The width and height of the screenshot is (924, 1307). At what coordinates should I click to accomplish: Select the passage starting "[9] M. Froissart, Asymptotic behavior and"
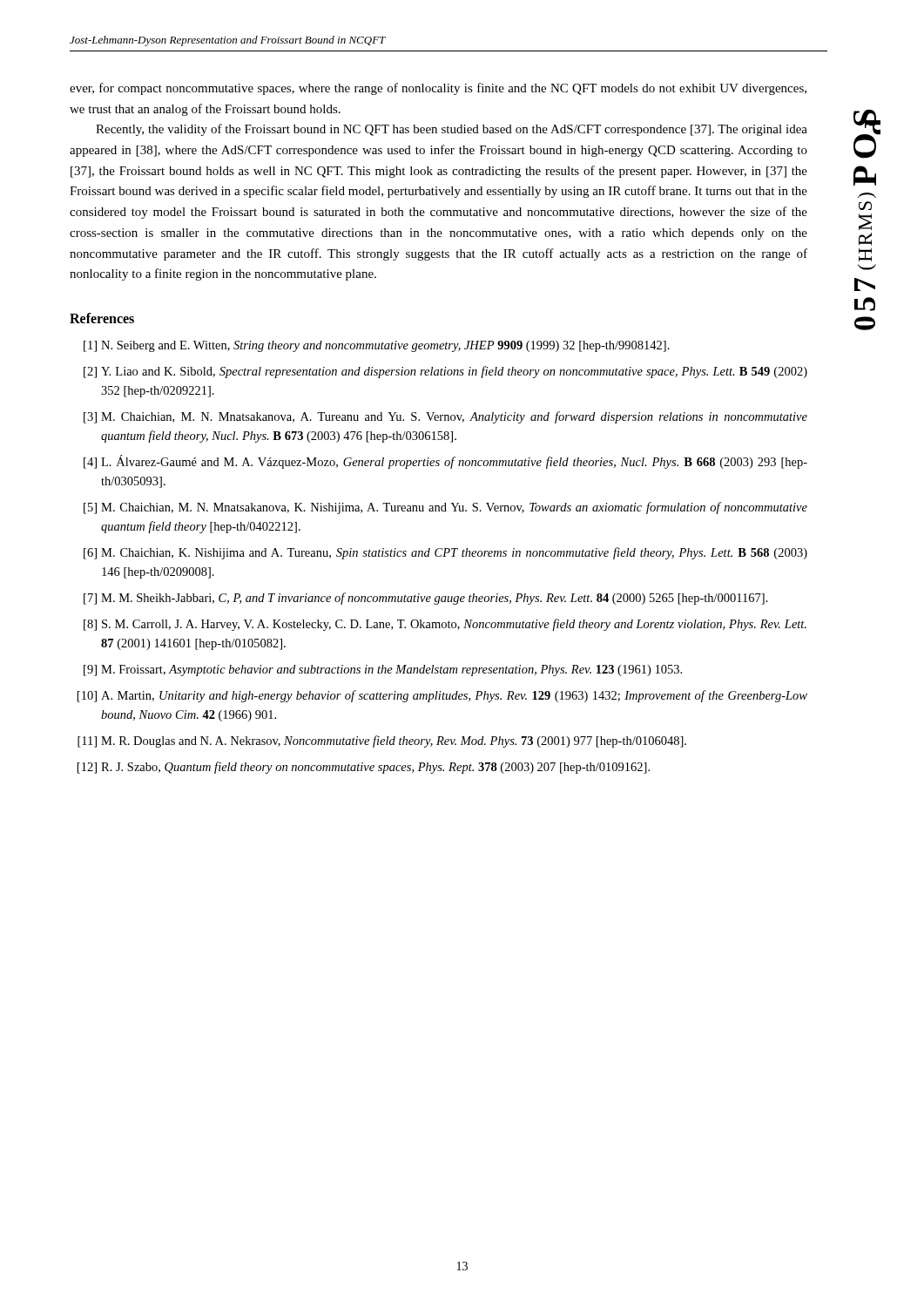click(438, 670)
